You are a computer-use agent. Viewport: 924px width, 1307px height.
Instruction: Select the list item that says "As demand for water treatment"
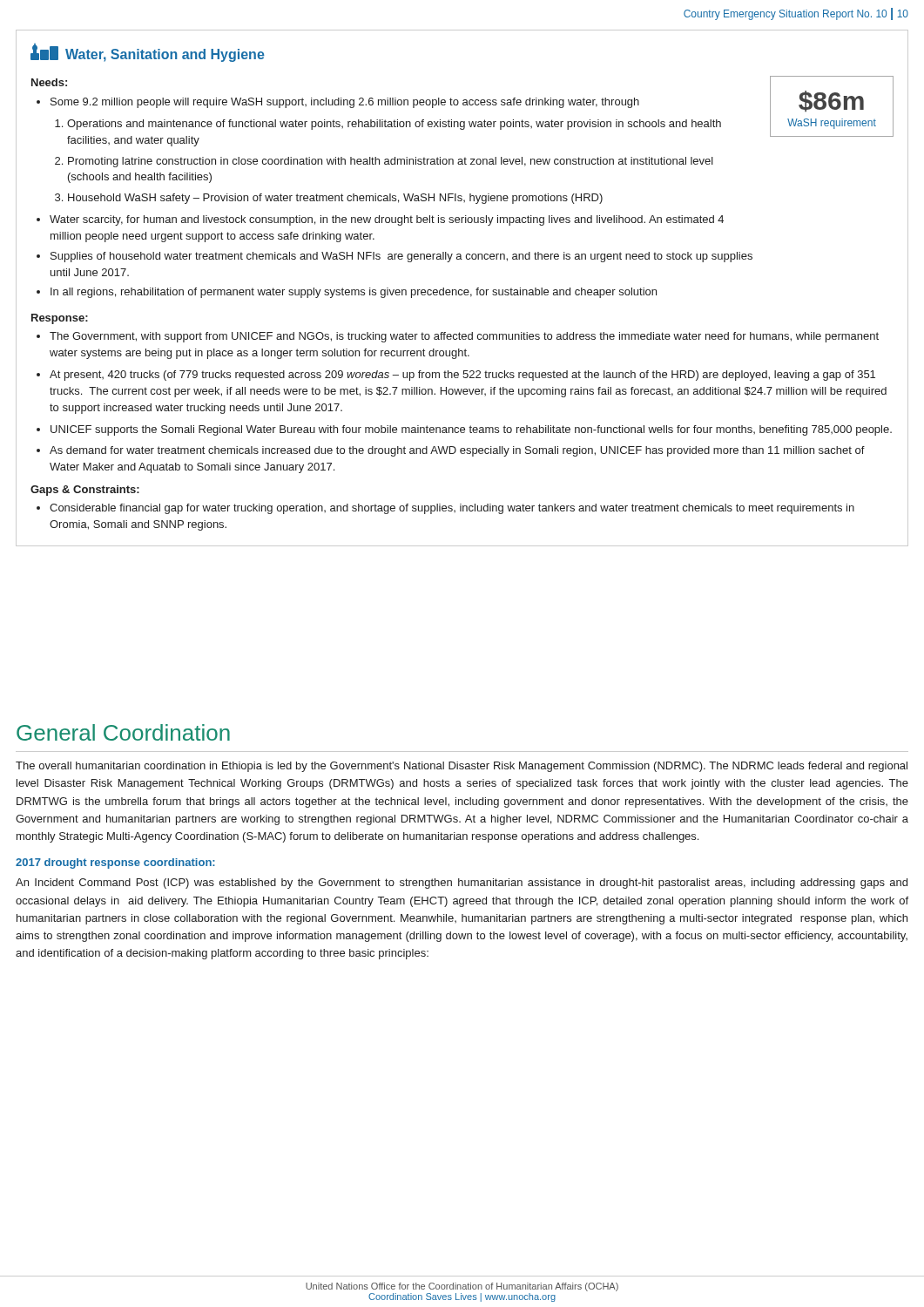(457, 459)
